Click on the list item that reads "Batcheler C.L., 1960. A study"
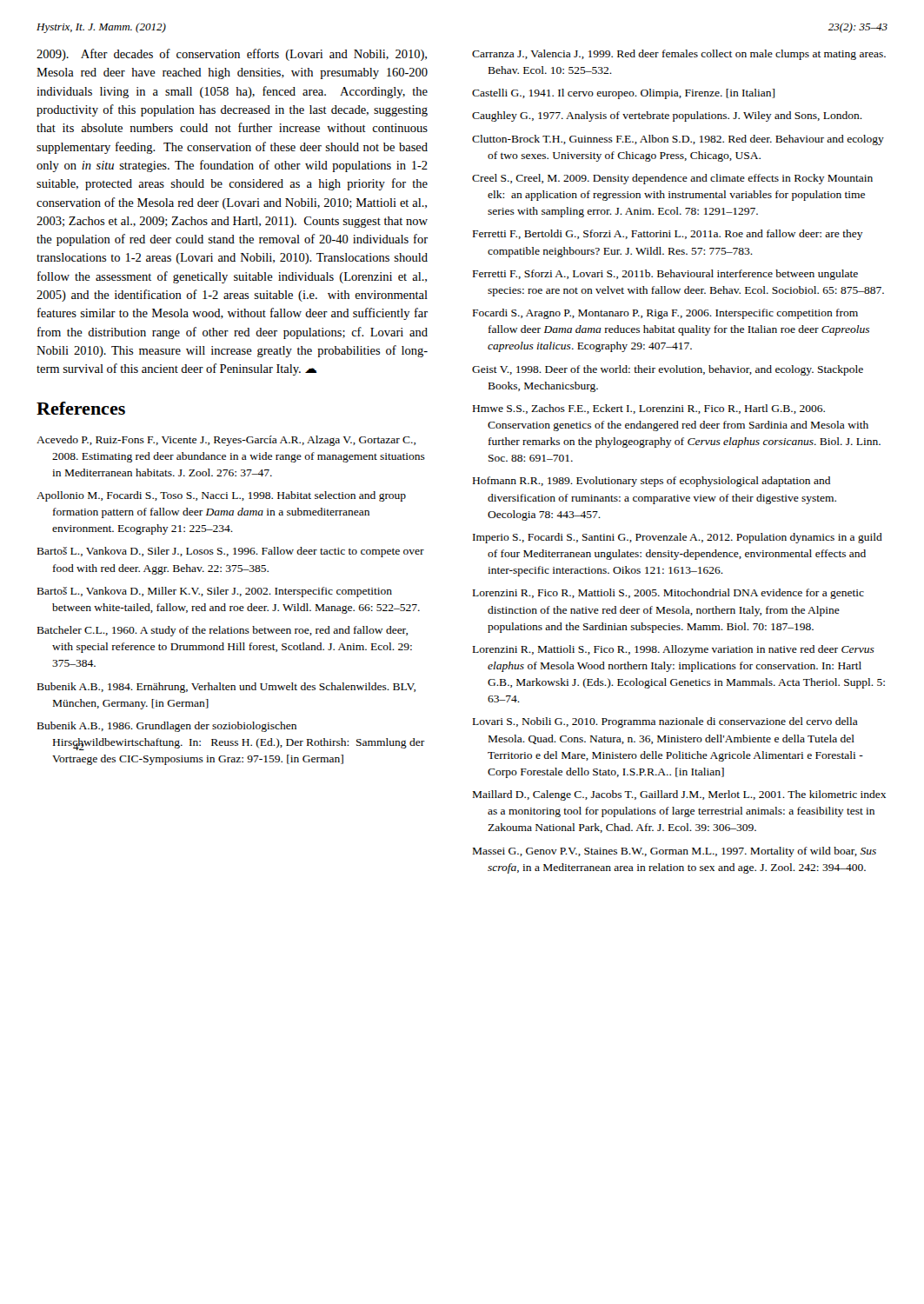The width and height of the screenshot is (924, 1304). click(225, 647)
